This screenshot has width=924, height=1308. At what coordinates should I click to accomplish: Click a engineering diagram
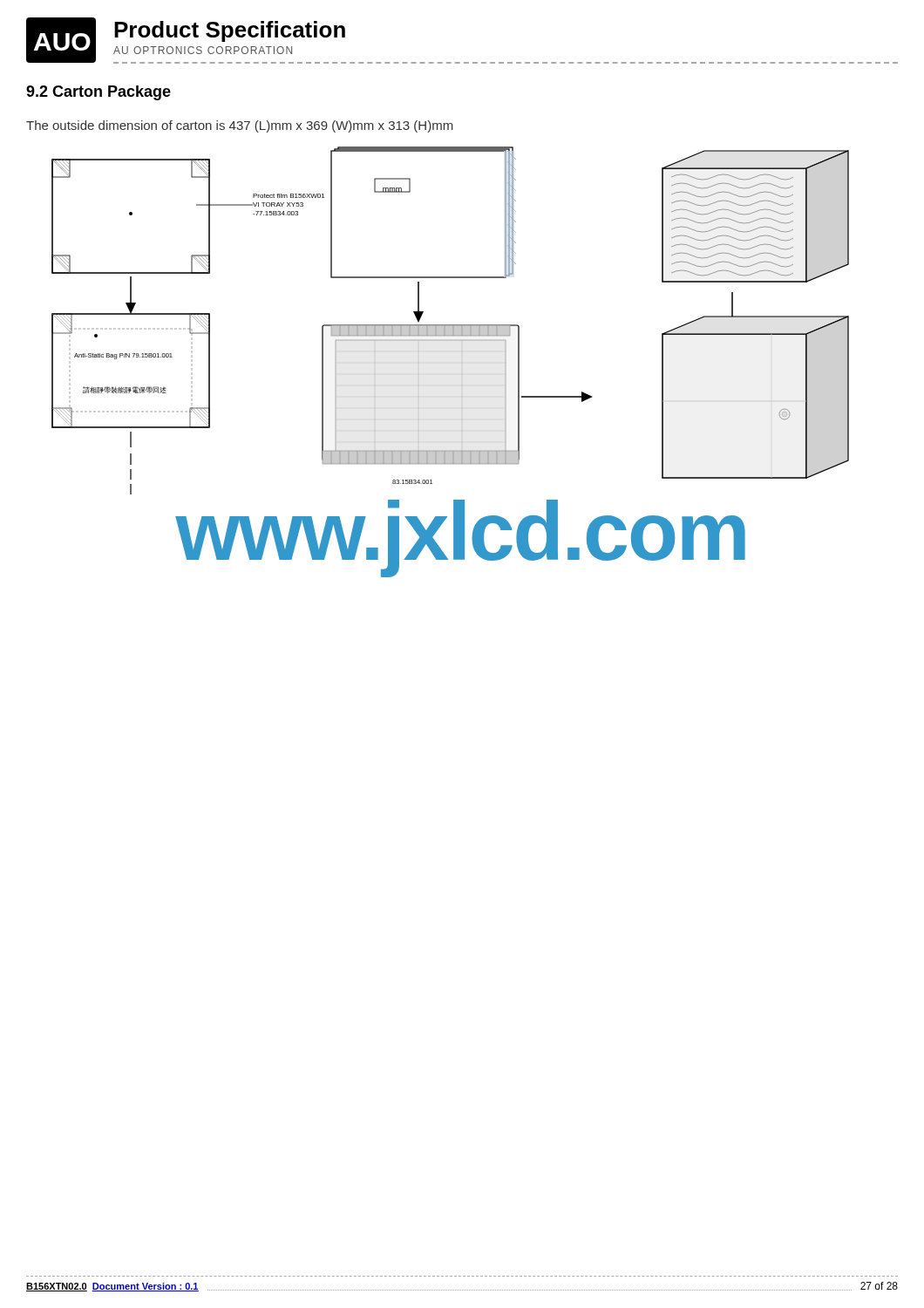coord(462,327)
